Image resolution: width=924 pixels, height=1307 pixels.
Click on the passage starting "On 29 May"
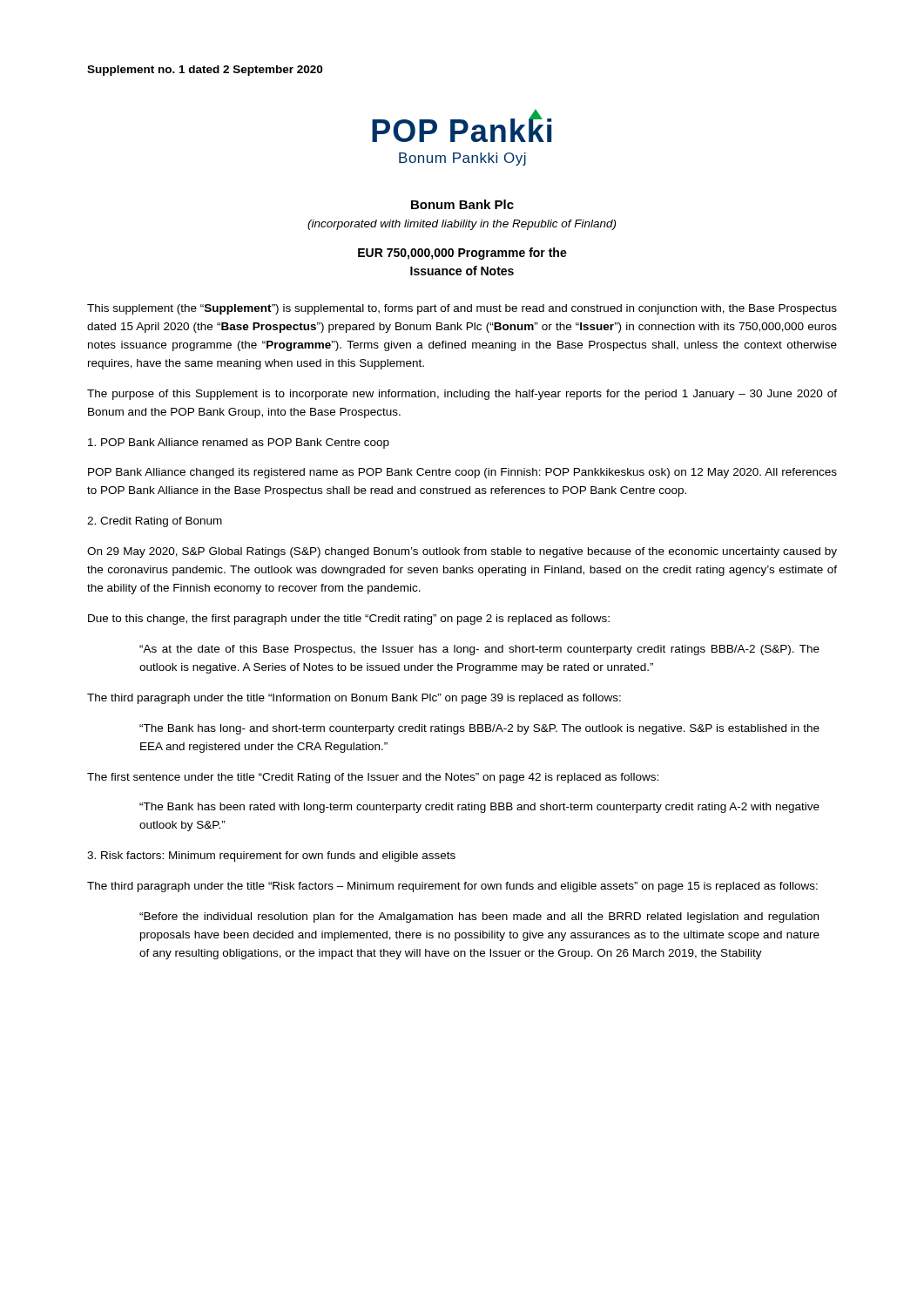[462, 570]
